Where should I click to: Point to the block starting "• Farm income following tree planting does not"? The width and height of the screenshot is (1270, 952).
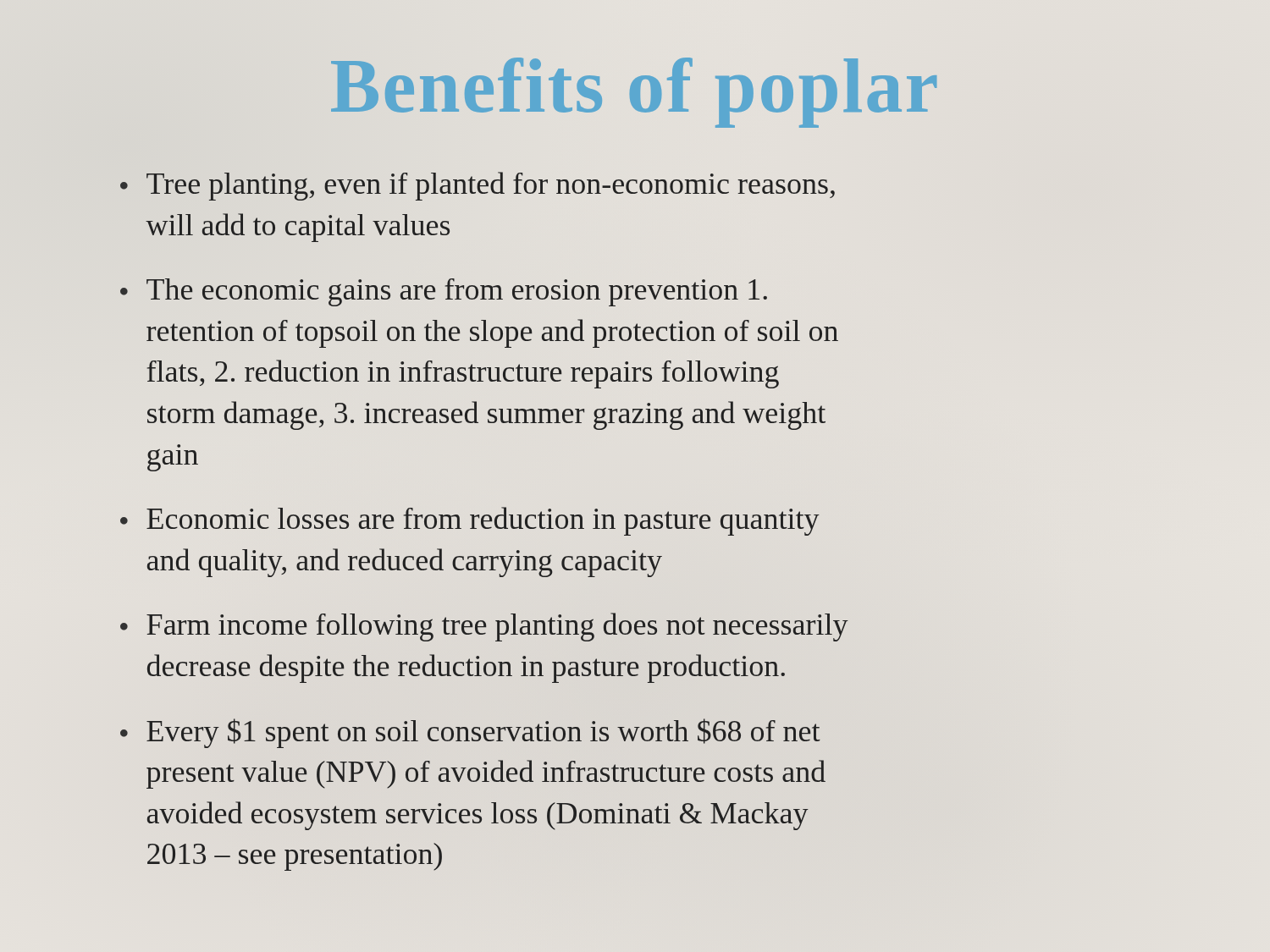[x=483, y=646]
